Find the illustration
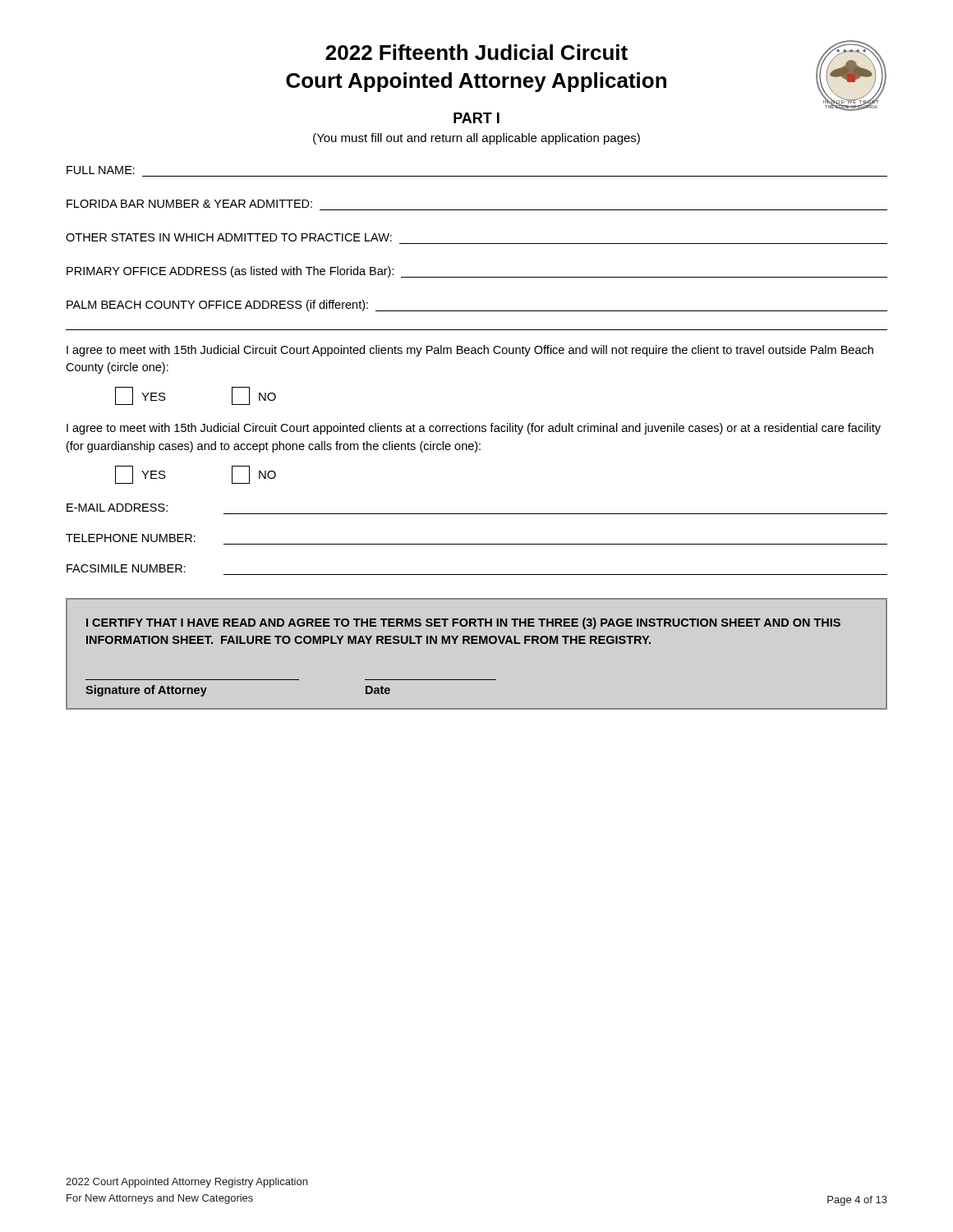The width and height of the screenshot is (953, 1232). pyautogui.click(x=851, y=76)
